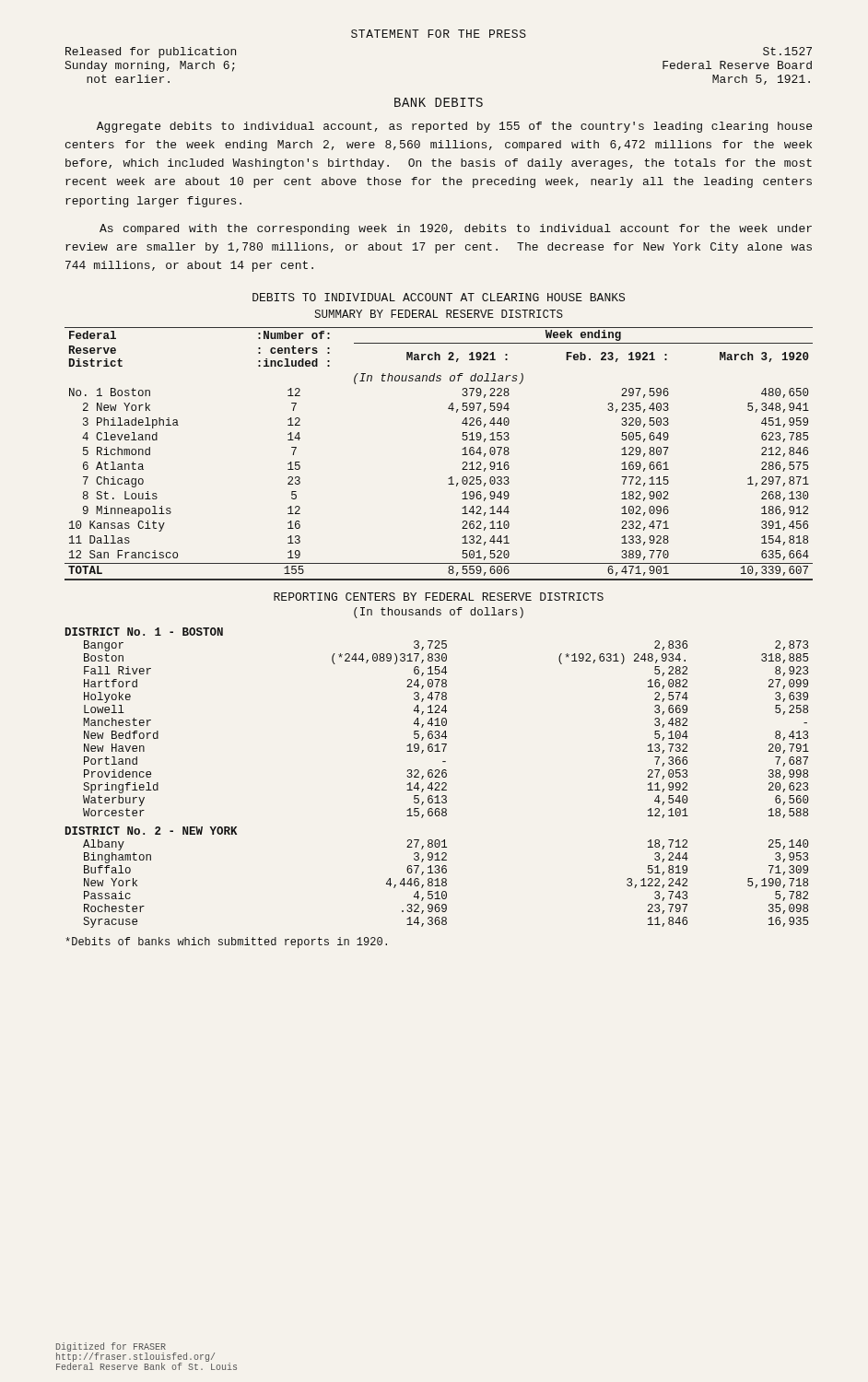The width and height of the screenshot is (868, 1382).
Task: Locate the block of text that opens with "Aggregate debits to individual account, as reported by"
Action: (x=439, y=164)
